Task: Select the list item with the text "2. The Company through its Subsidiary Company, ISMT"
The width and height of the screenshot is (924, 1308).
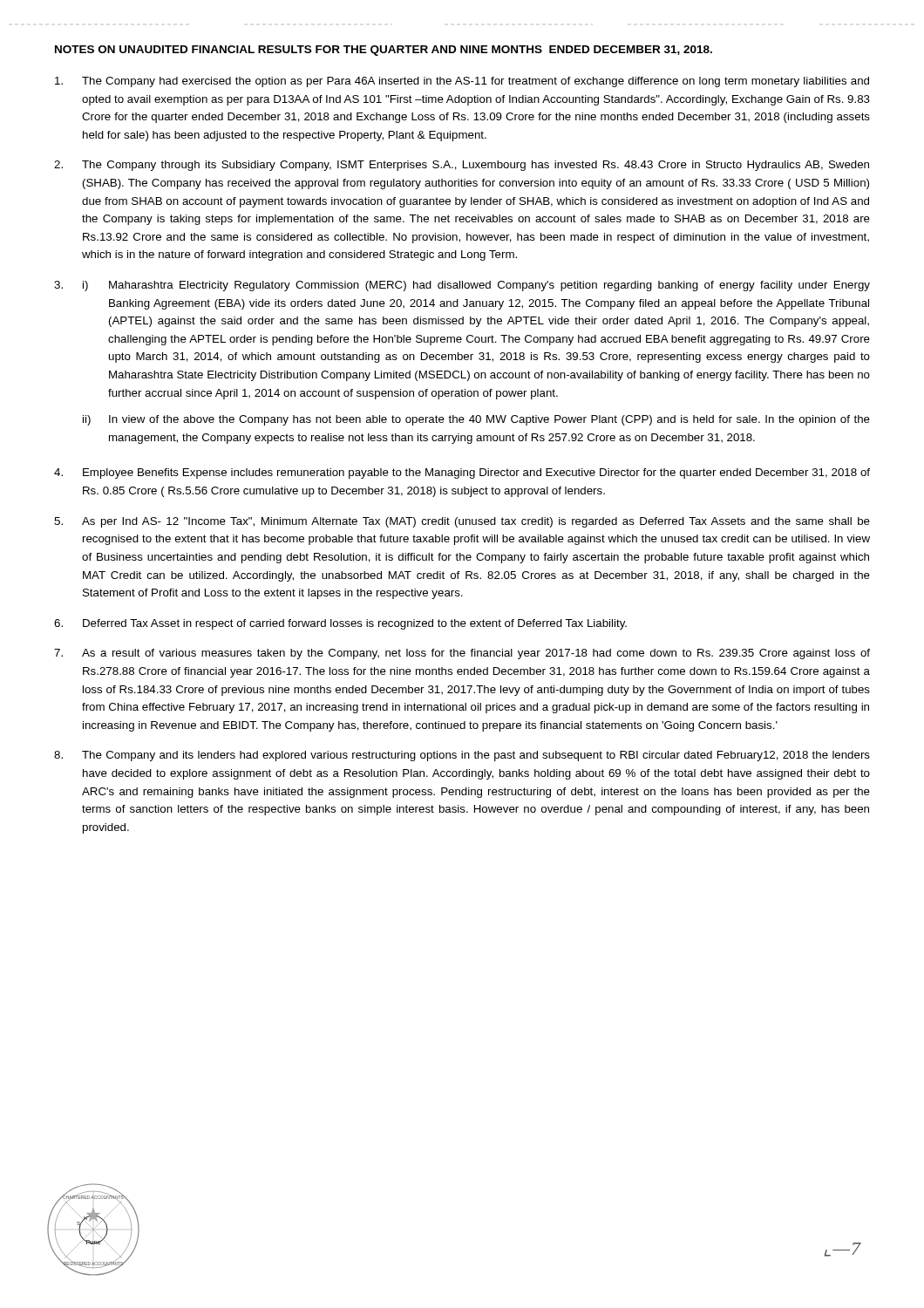Action: 462,210
